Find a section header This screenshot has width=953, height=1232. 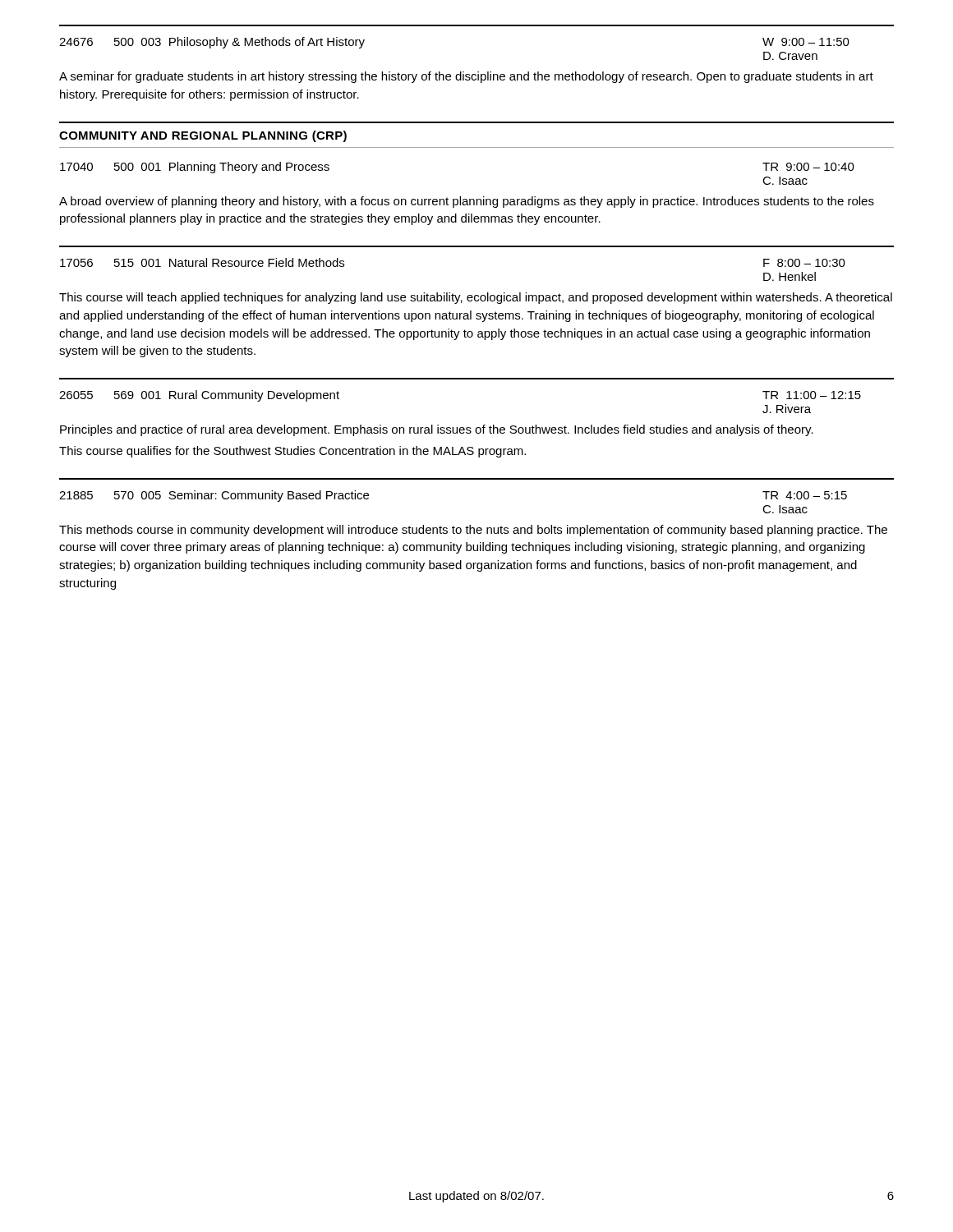point(476,134)
